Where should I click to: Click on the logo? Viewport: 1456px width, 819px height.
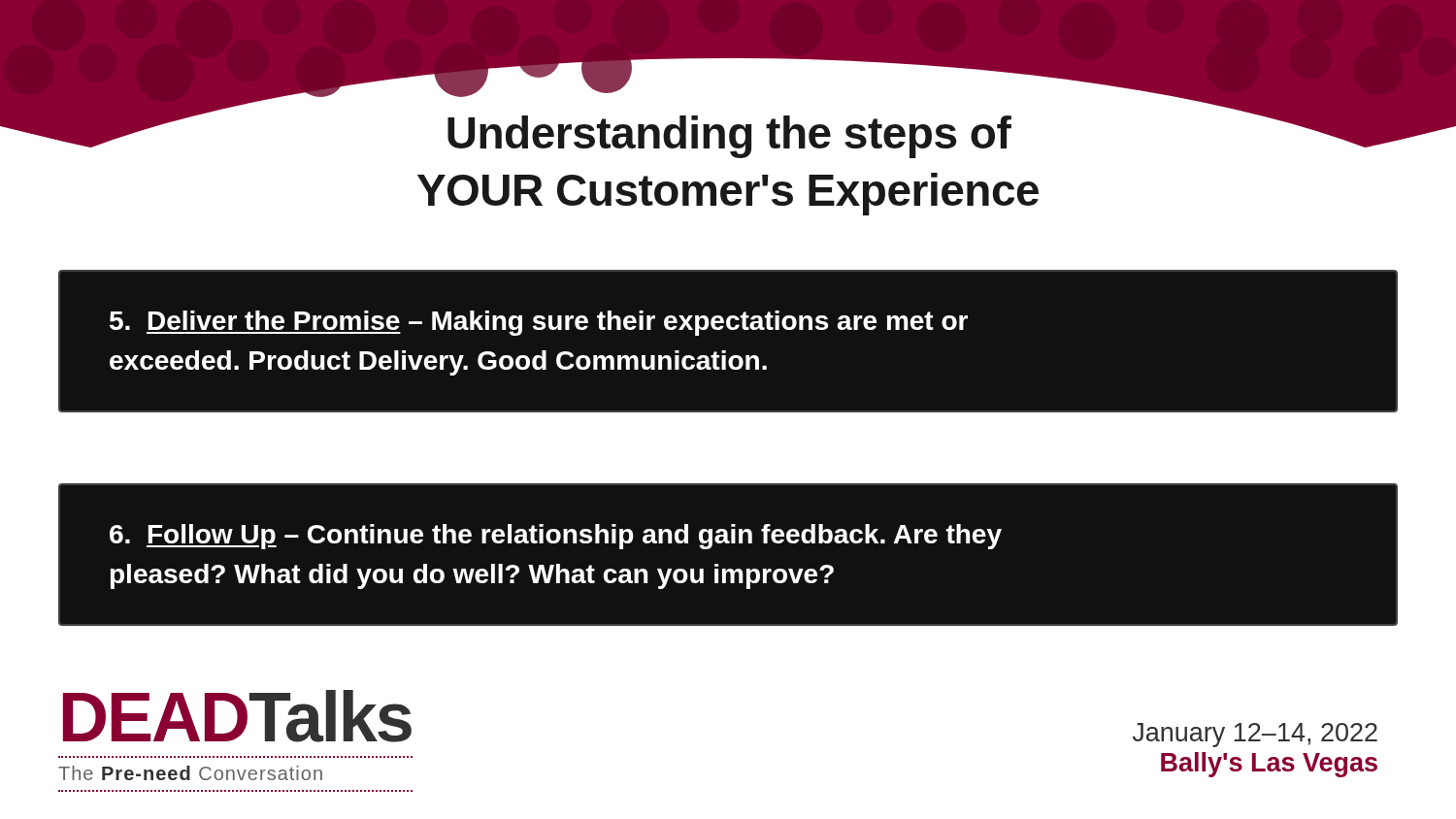pyautogui.click(x=235, y=737)
